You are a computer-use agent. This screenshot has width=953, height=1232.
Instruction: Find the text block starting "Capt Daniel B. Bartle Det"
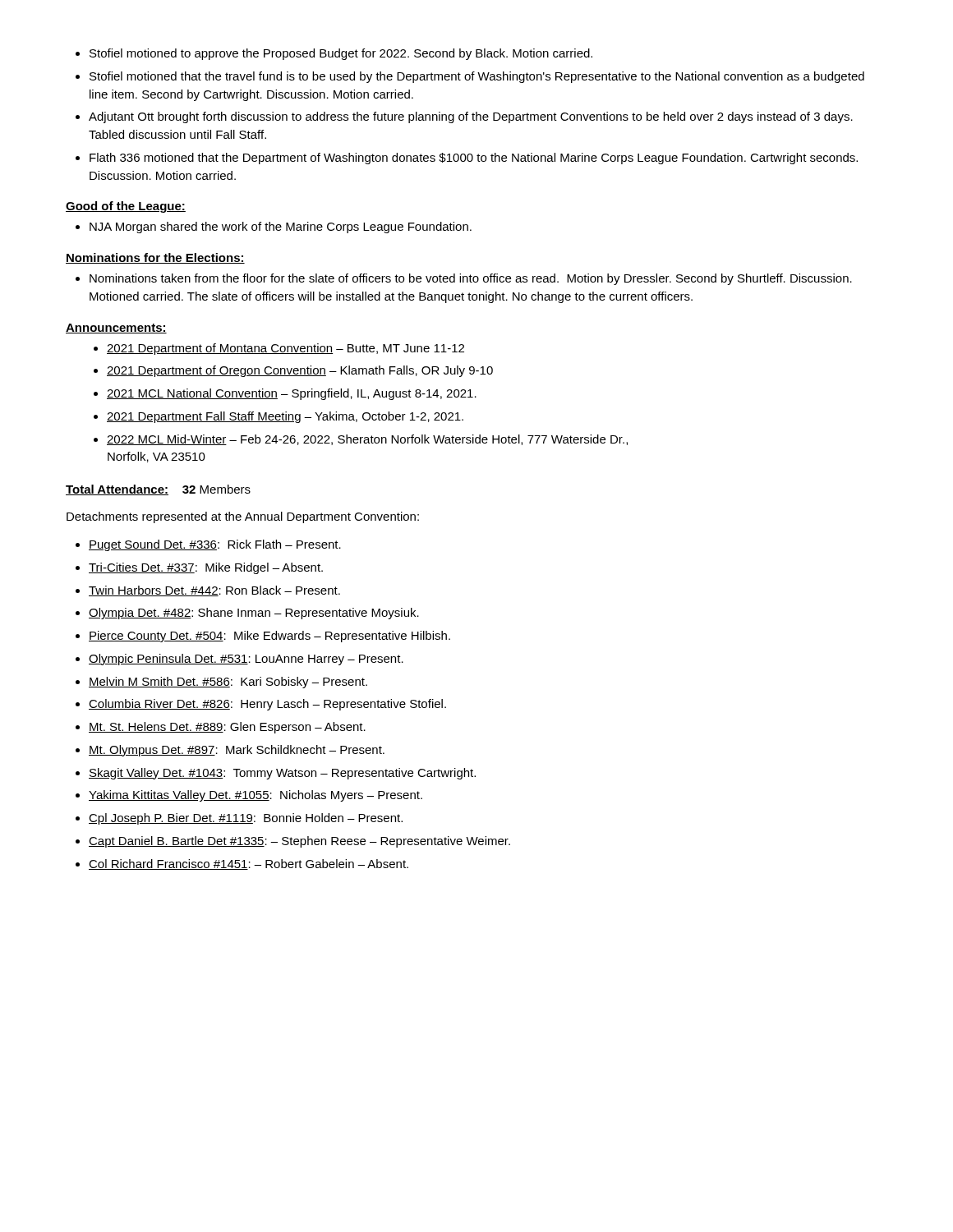300,840
